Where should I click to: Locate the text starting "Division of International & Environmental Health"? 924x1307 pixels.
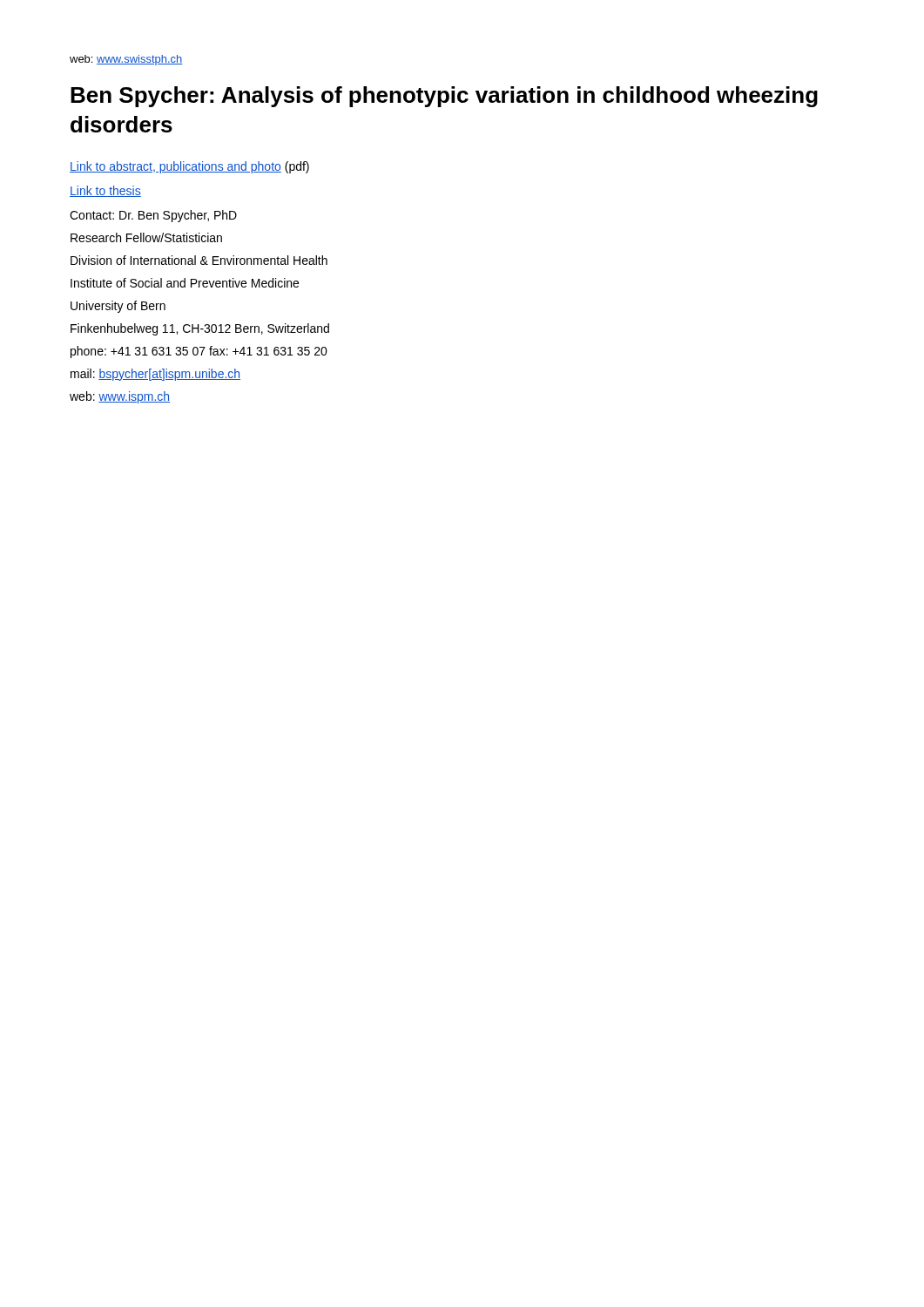point(199,260)
